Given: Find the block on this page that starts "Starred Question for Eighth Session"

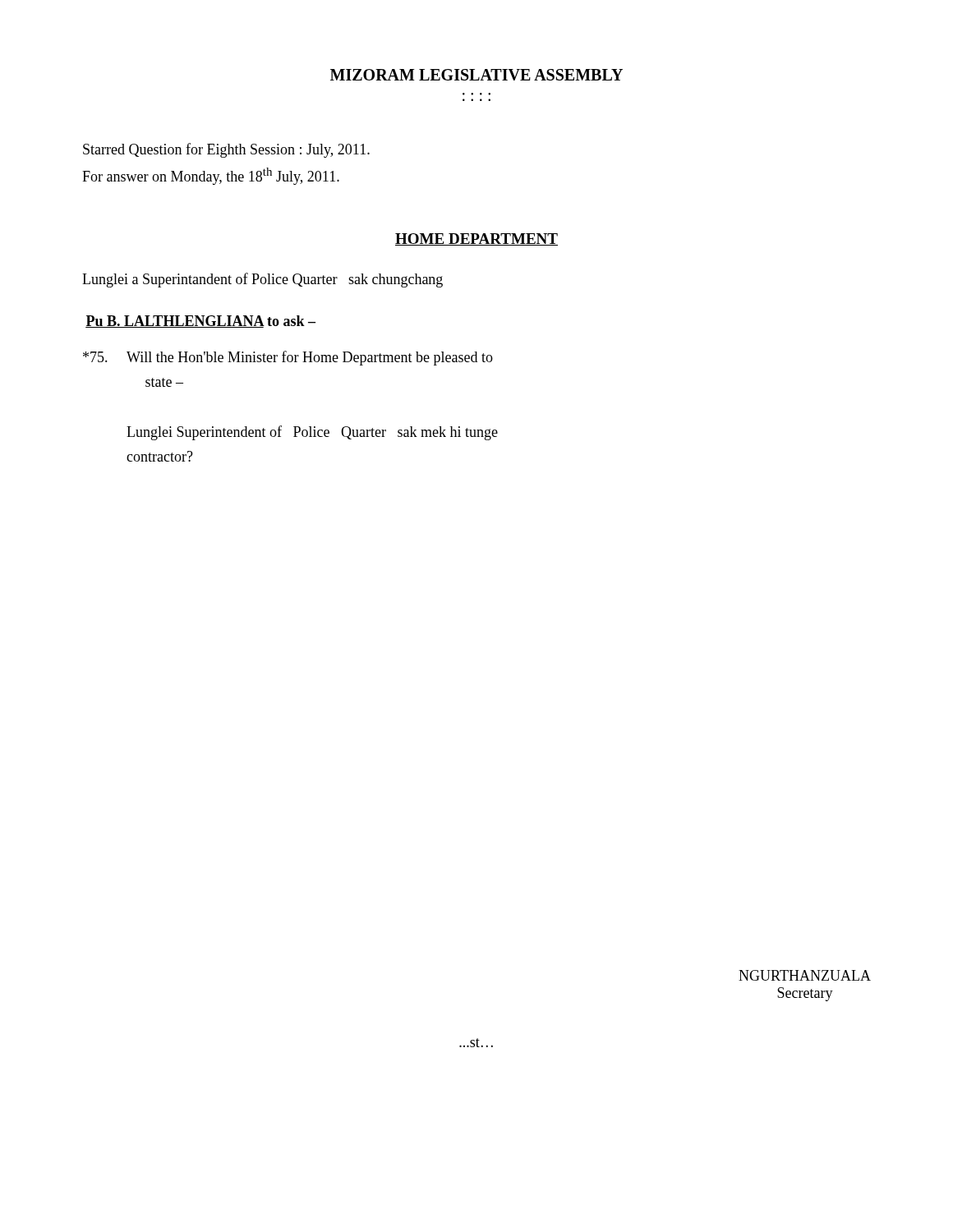Looking at the screenshot, I should click(x=226, y=163).
